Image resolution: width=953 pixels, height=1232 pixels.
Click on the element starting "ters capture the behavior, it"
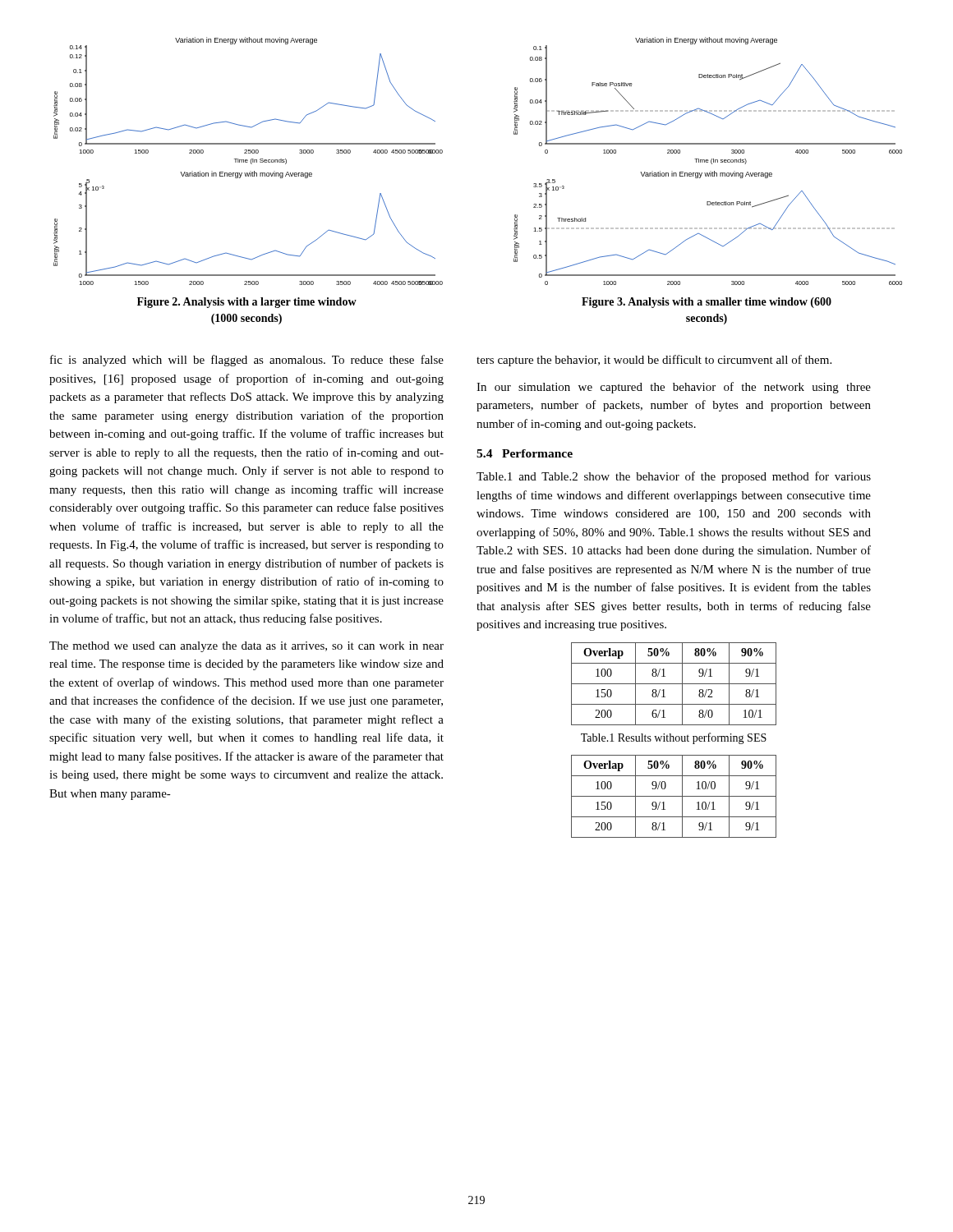[674, 392]
